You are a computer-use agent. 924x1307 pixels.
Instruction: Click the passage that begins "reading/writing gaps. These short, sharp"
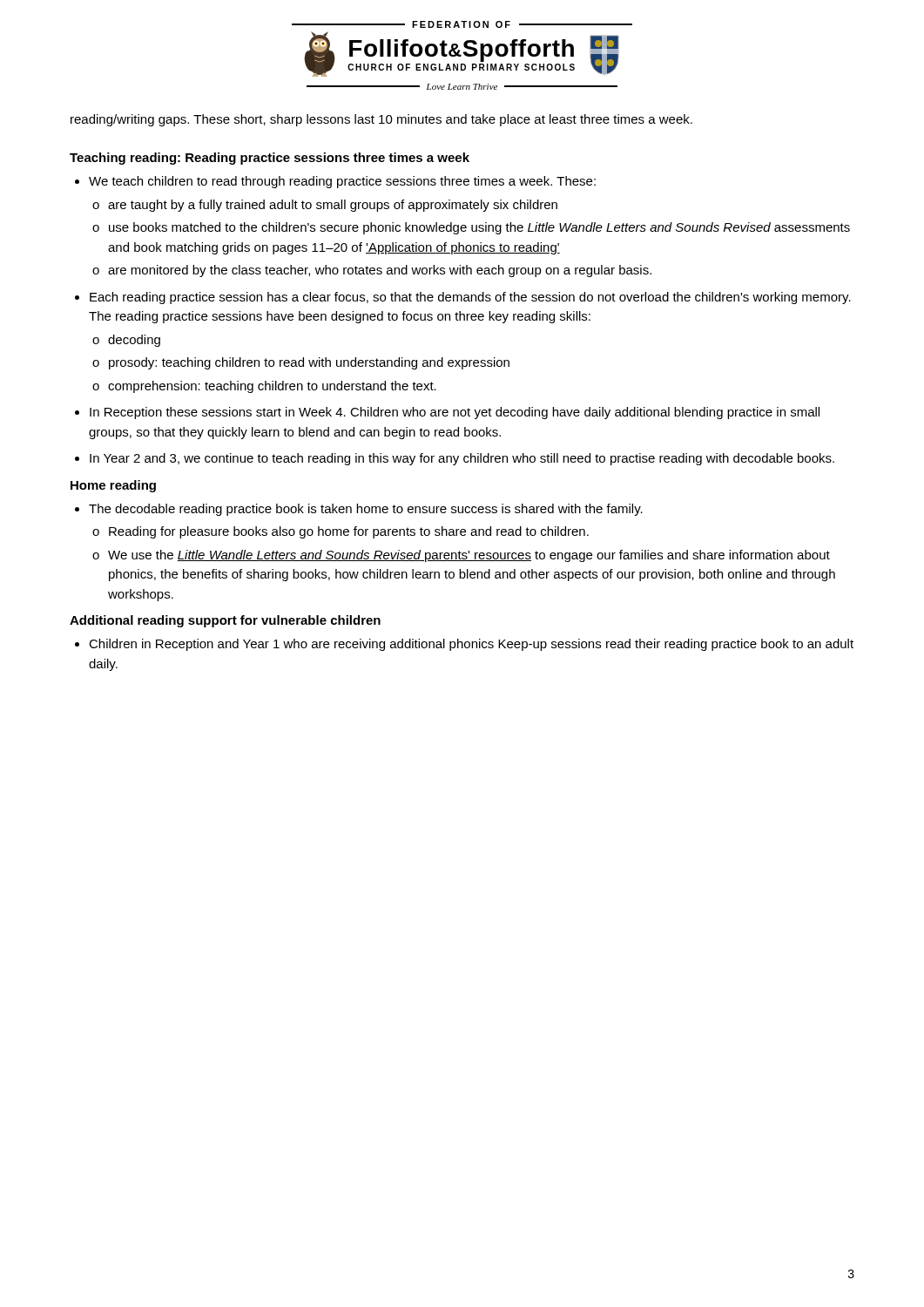tap(381, 119)
